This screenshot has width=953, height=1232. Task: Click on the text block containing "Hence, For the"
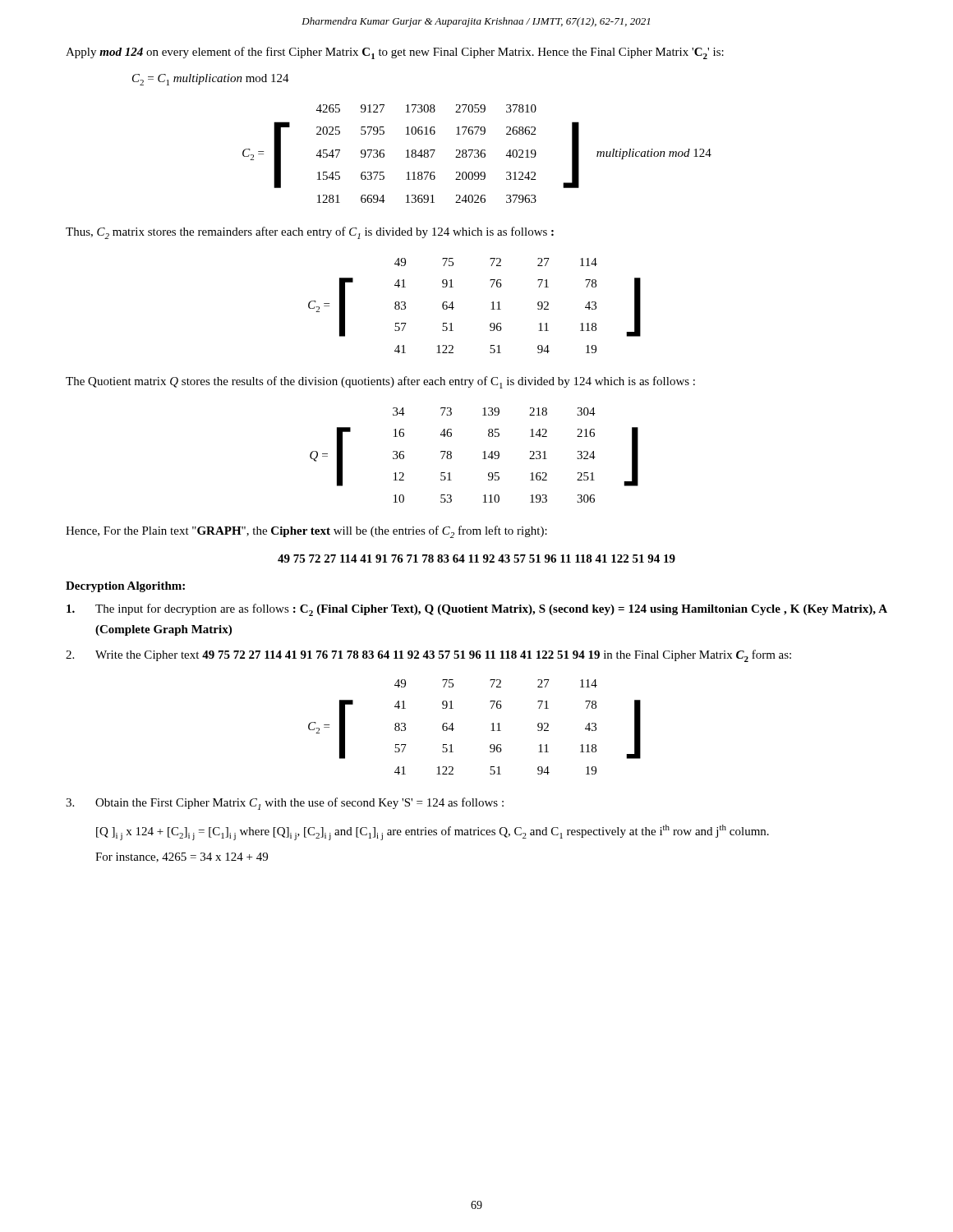coord(307,532)
